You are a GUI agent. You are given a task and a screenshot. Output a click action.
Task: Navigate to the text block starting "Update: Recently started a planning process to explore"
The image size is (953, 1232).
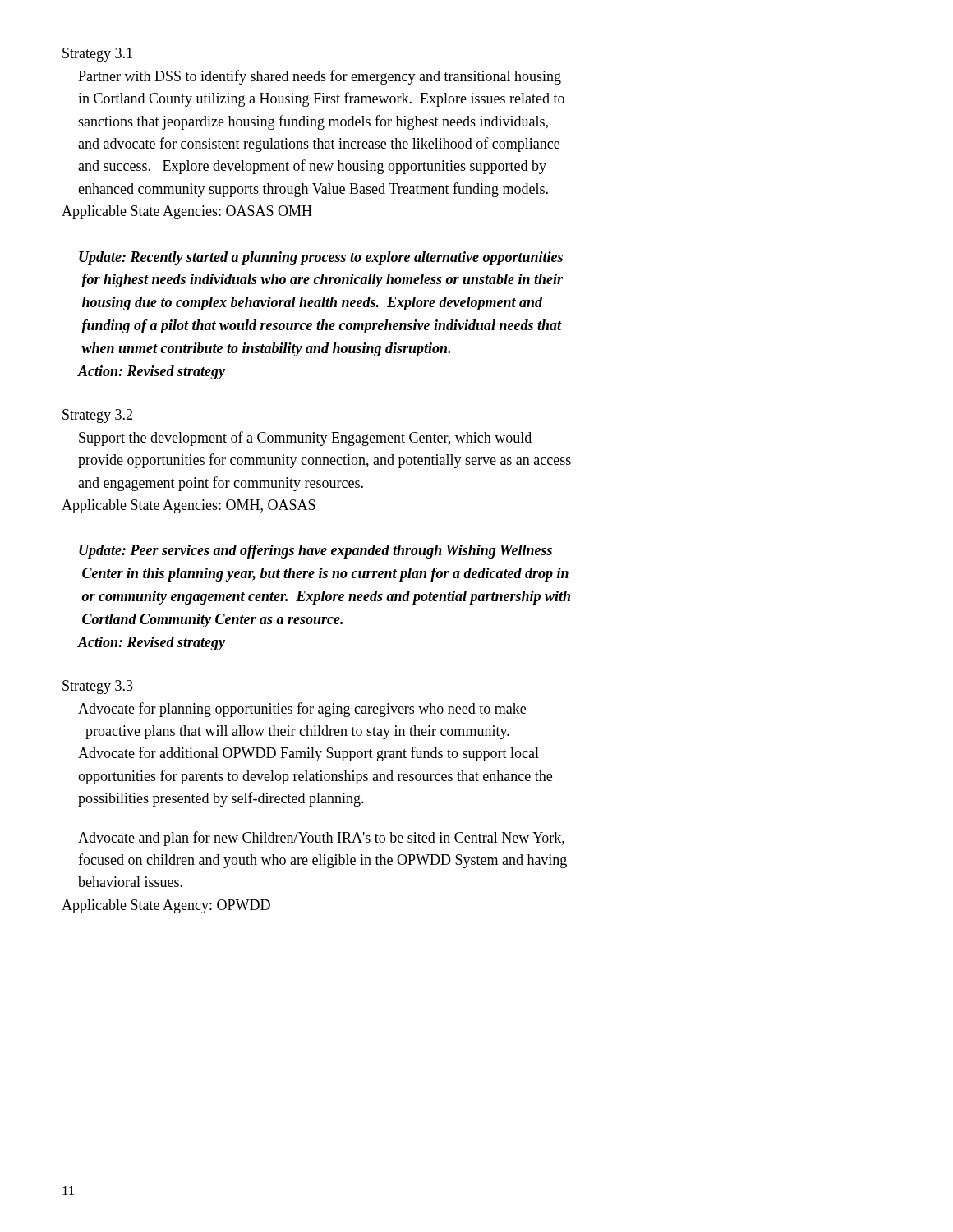click(321, 314)
